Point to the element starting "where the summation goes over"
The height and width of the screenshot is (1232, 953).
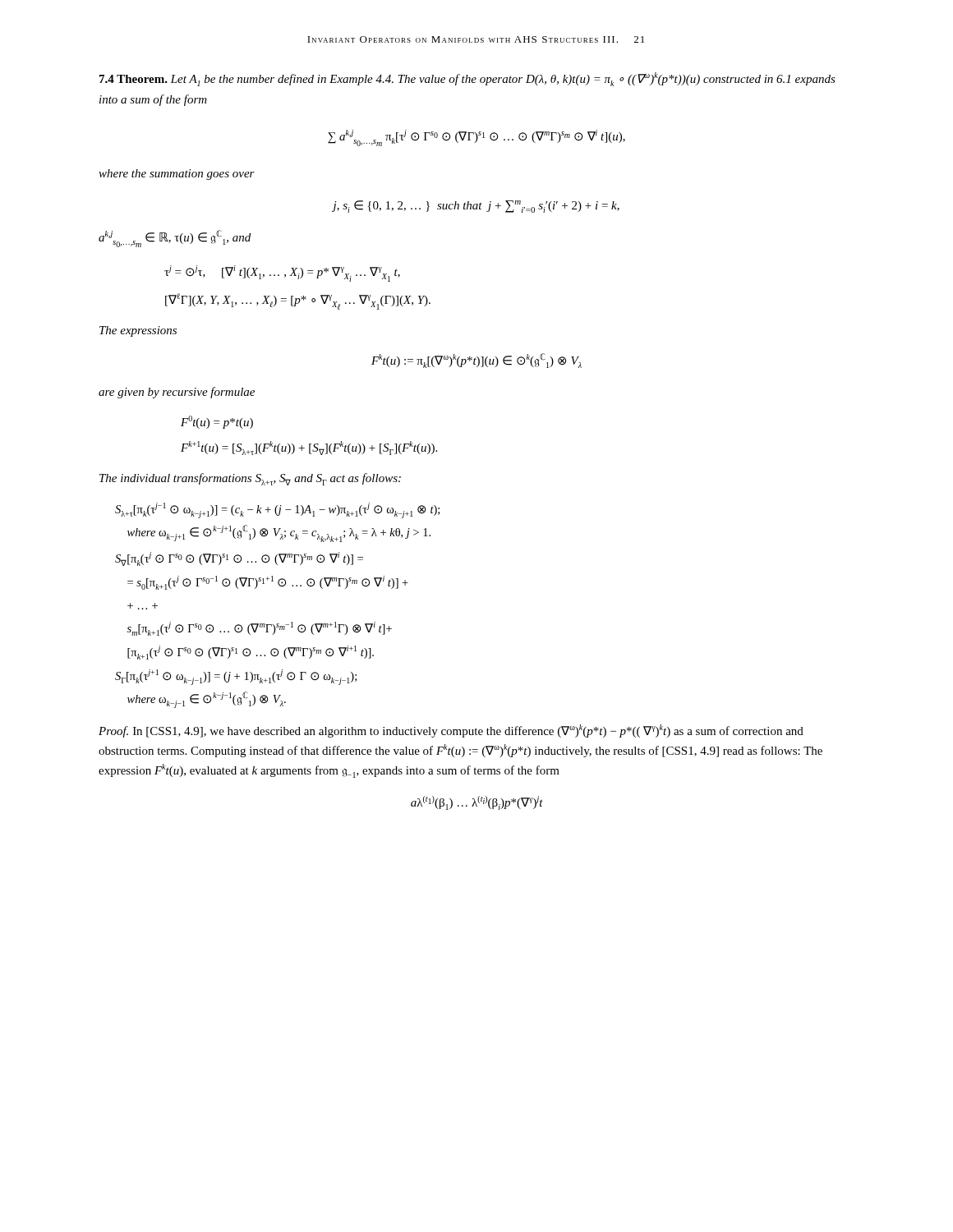pyautogui.click(x=176, y=173)
